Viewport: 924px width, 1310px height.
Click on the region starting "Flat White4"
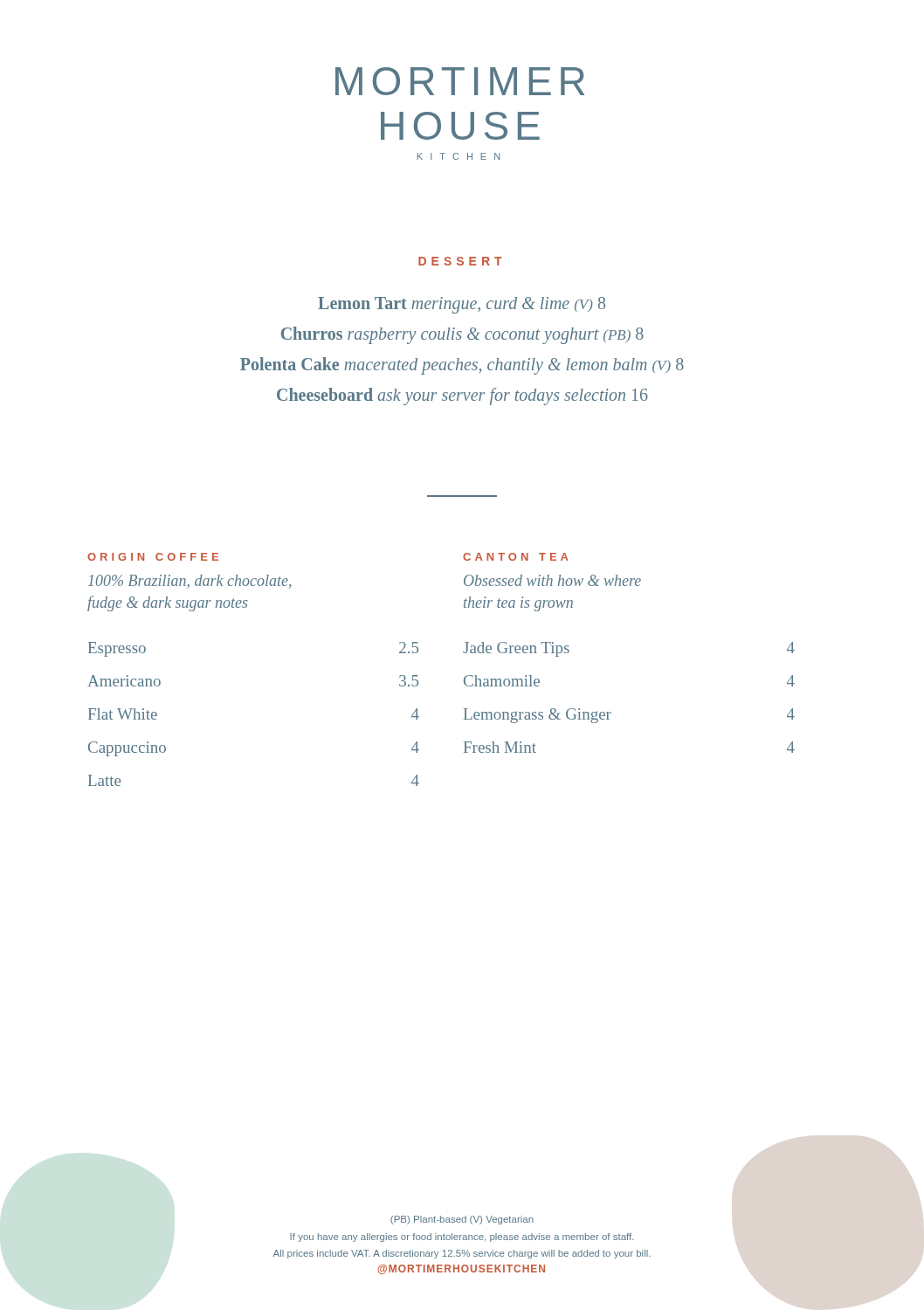[x=130, y=714]
